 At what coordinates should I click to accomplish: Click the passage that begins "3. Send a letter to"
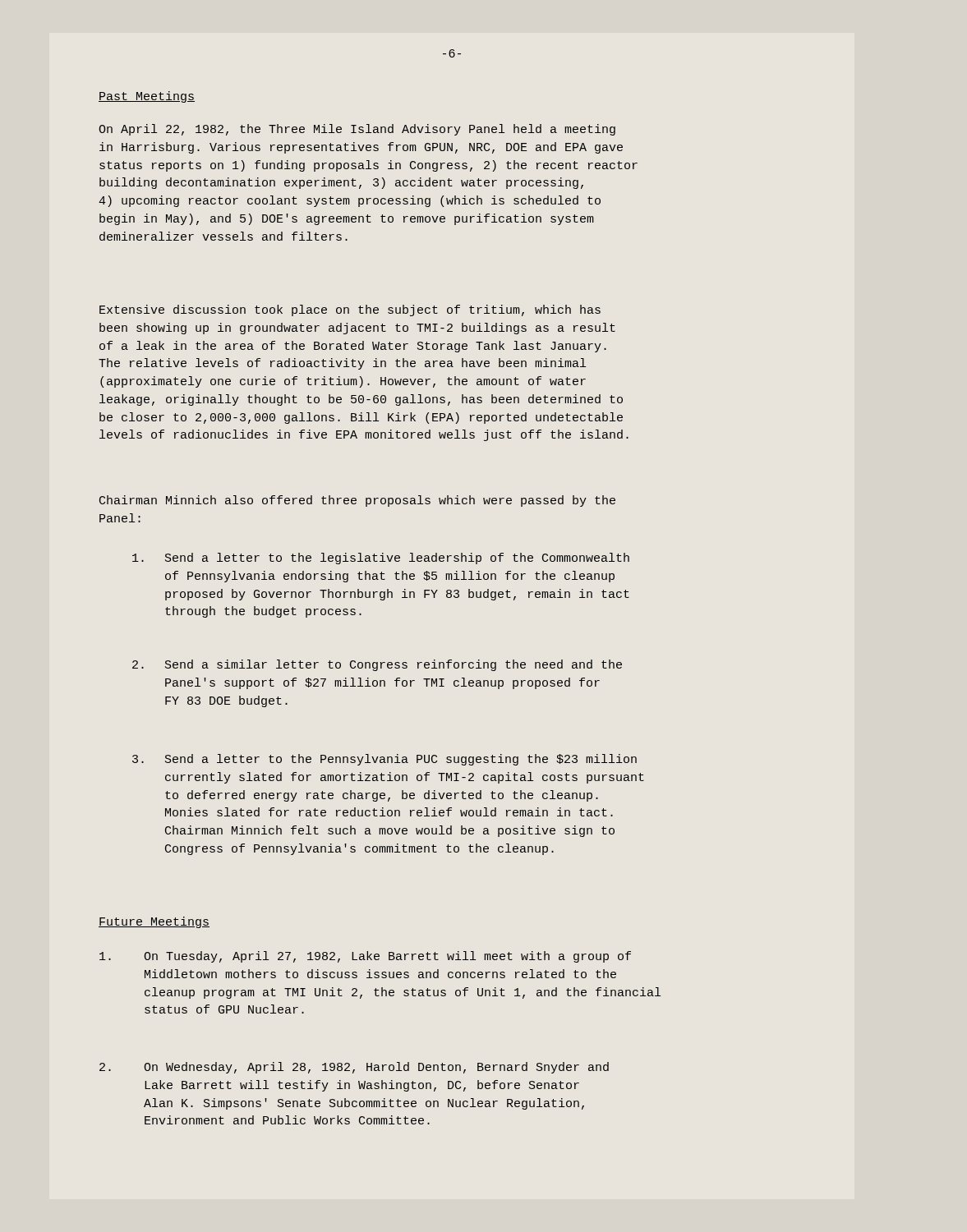coord(452,805)
